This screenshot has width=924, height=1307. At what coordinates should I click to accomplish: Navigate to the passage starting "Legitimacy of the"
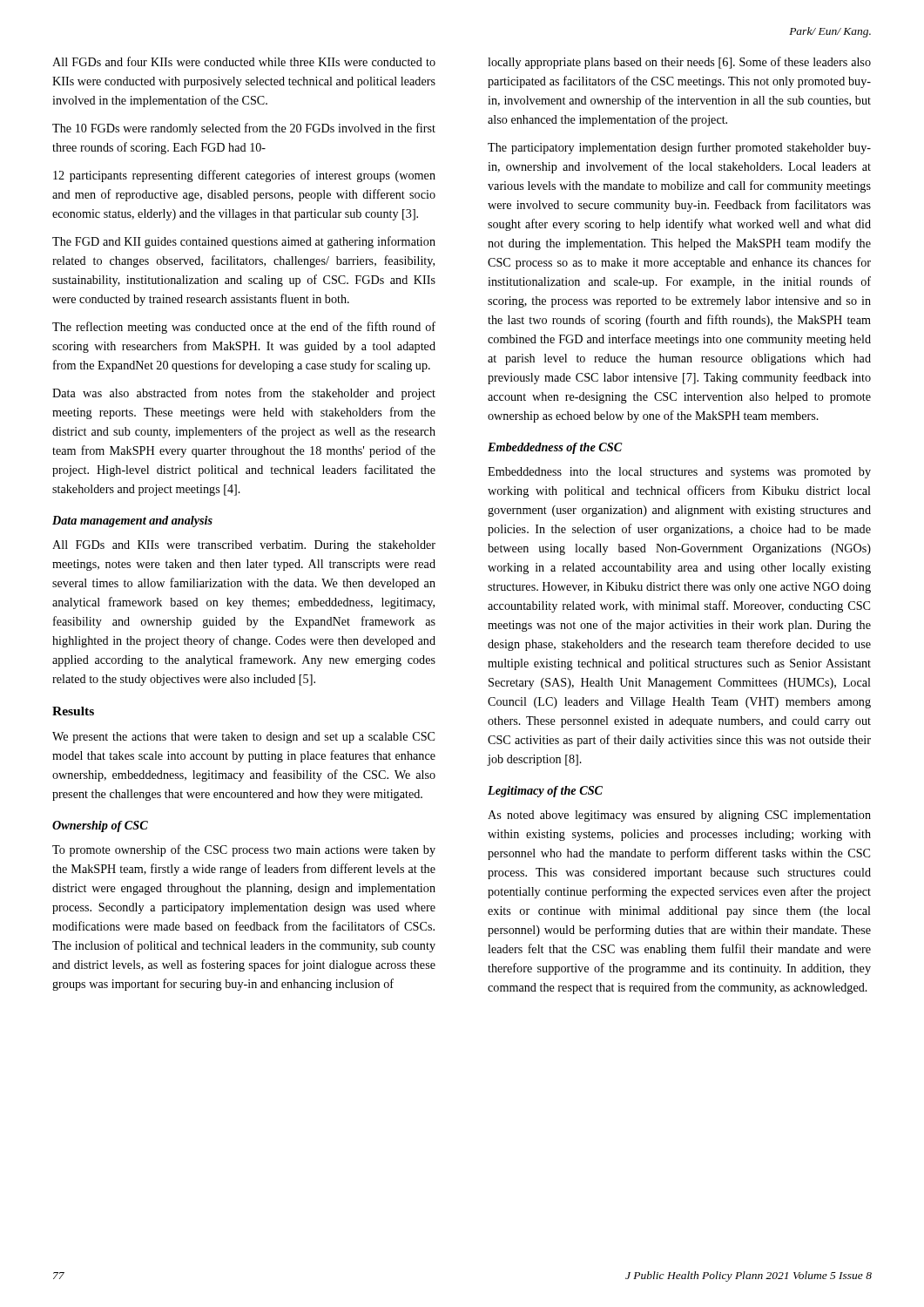point(545,790)
